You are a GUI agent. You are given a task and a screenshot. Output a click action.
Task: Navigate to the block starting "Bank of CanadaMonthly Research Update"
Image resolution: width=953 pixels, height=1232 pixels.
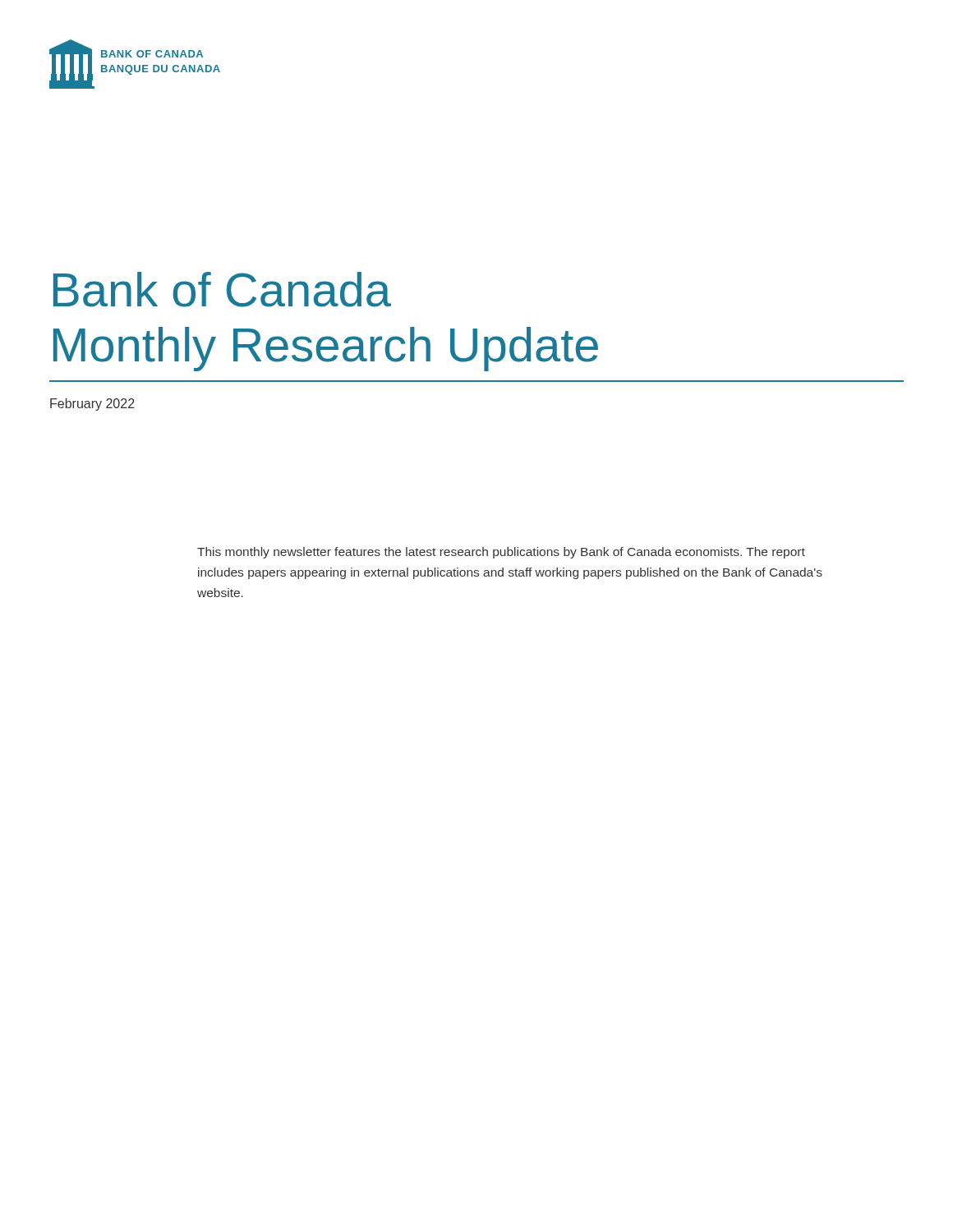pyautogui.click(x=476, y=318)
